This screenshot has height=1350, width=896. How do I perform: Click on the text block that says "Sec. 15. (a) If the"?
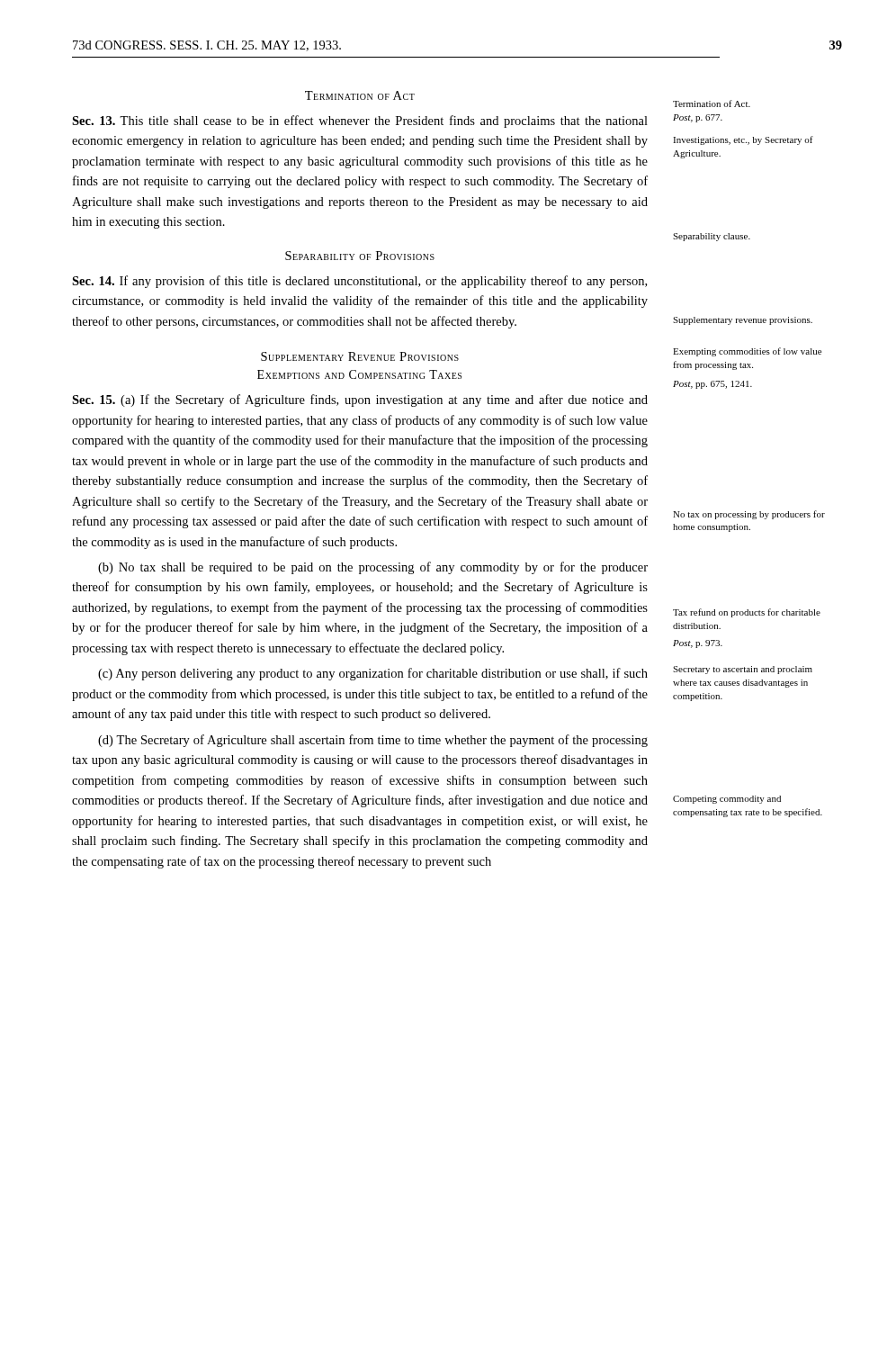[360, 471]
